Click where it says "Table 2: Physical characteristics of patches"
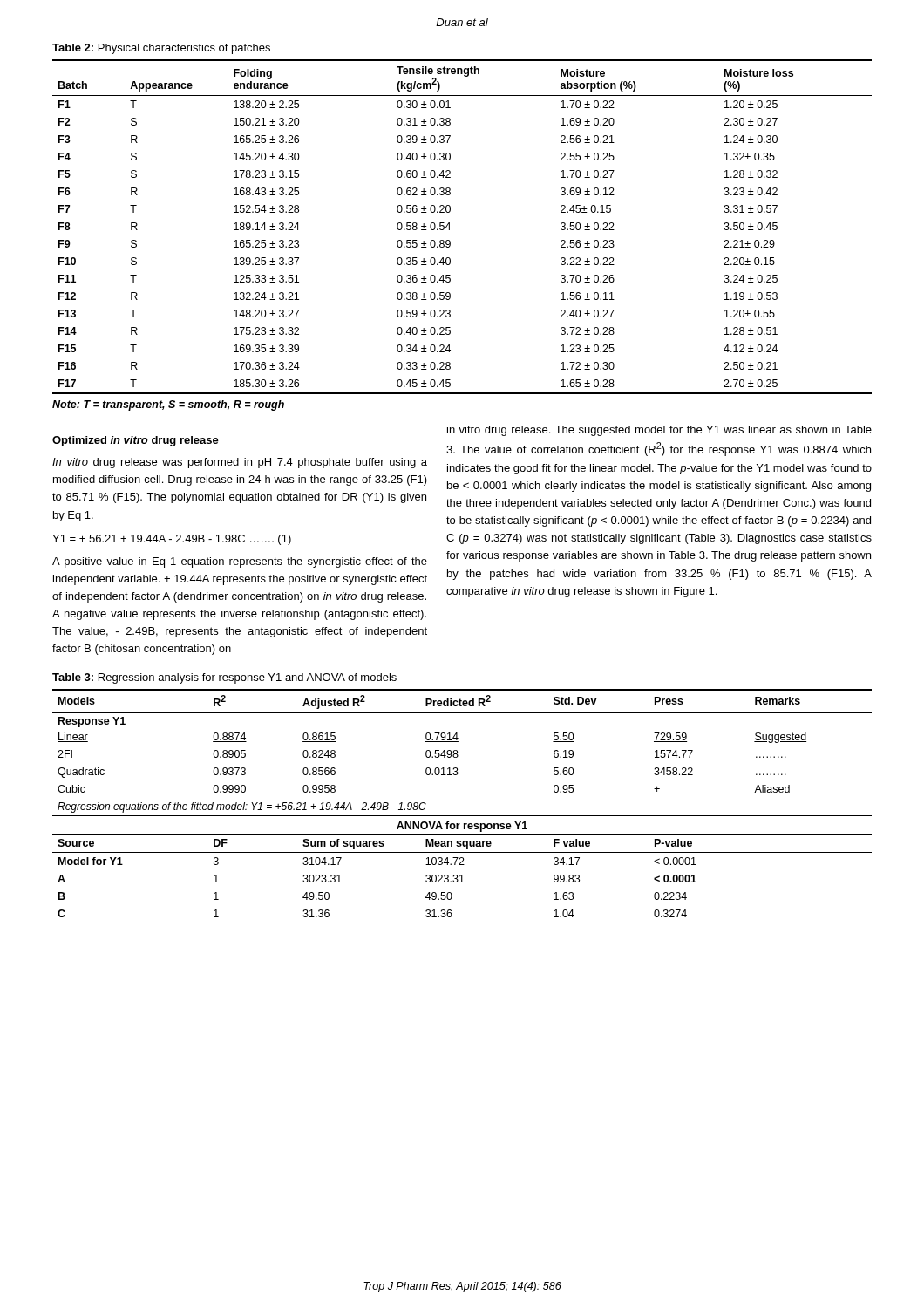 click(161, 47)
